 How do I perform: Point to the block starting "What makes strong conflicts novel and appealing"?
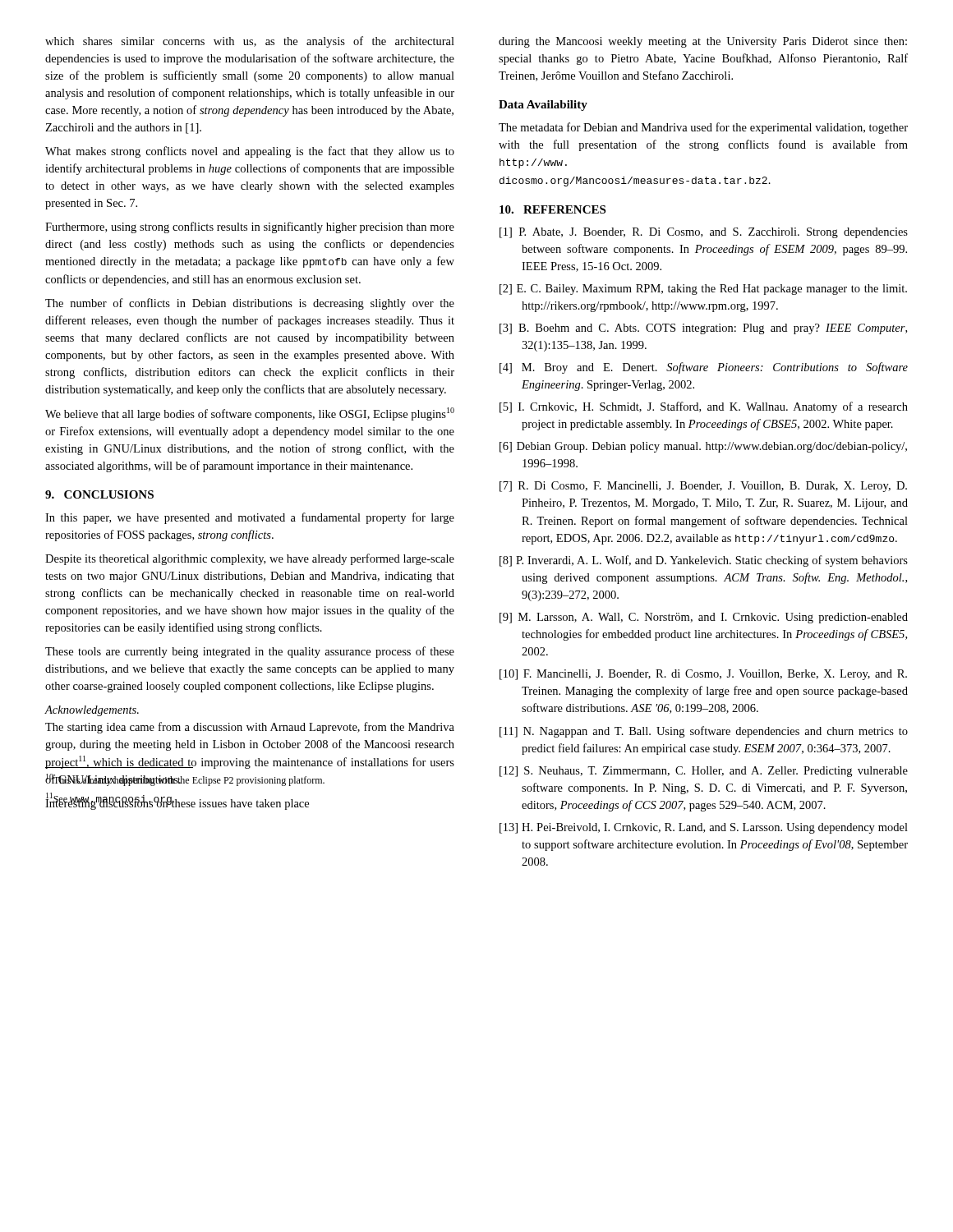[250, 178]
